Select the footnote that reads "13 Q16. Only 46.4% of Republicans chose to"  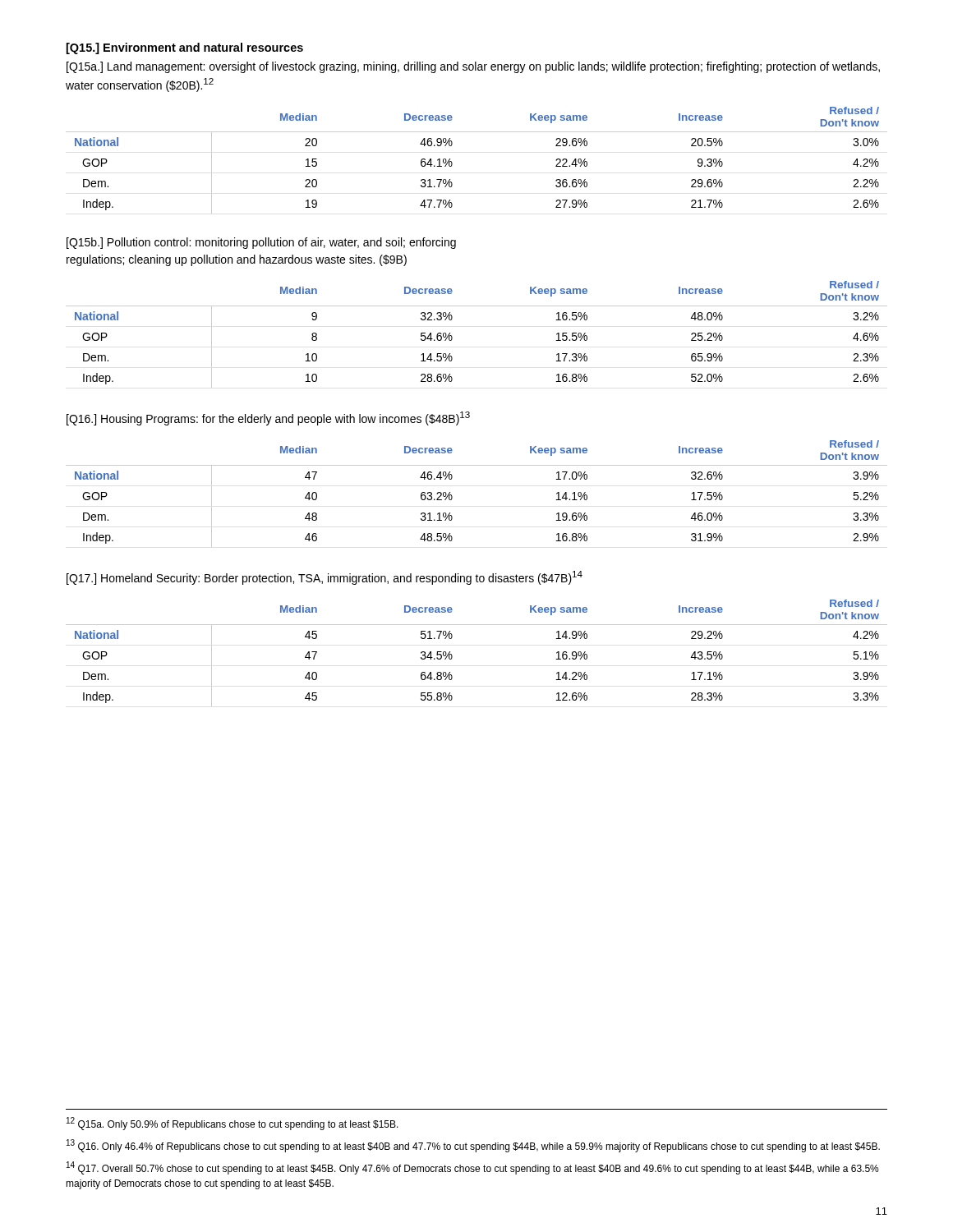(x=473, y=1145)
